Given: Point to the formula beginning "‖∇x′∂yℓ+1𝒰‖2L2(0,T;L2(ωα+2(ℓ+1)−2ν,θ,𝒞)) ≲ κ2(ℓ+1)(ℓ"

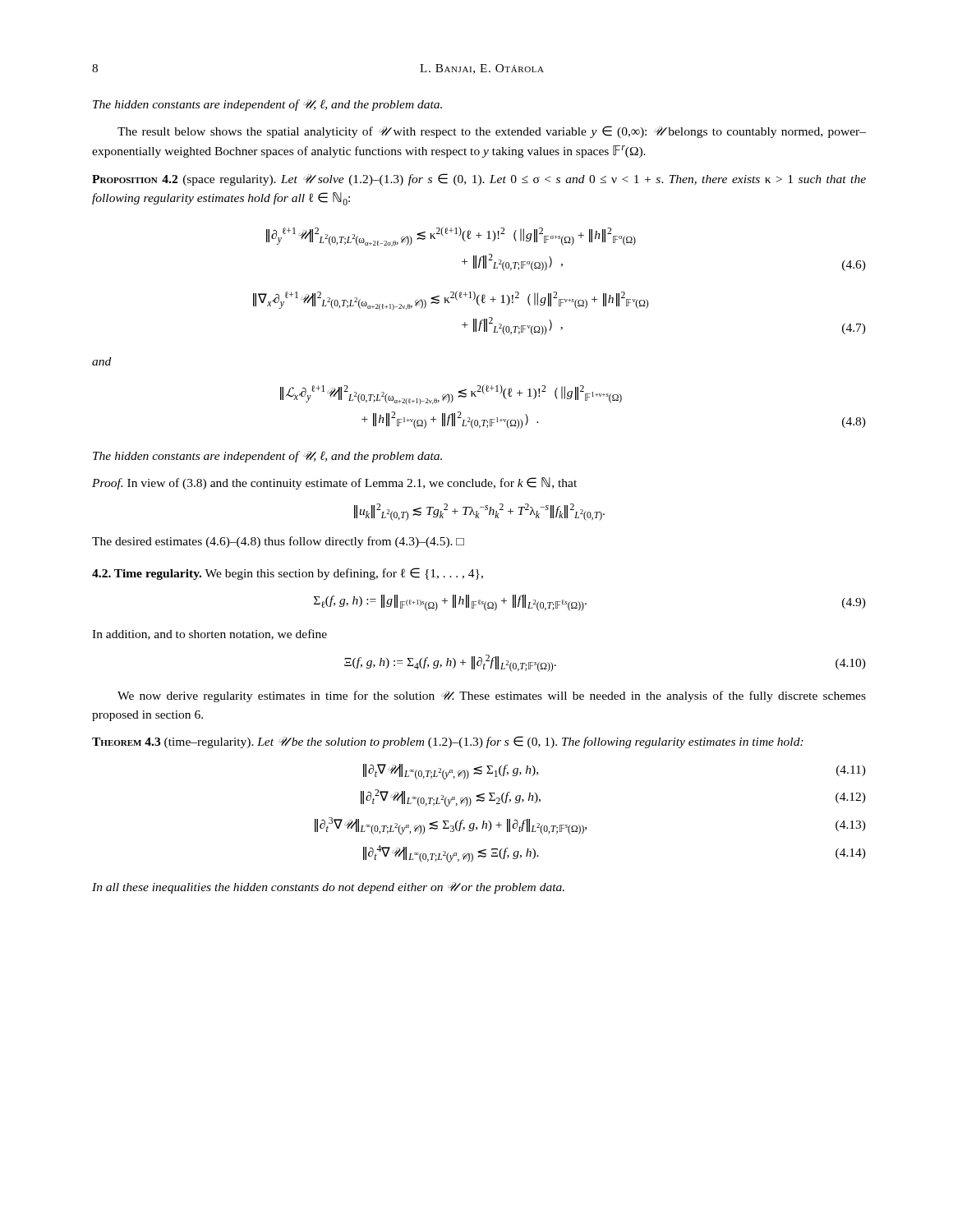Looking at the screenshot, I should pyautogui.click(x=479, y=312).
